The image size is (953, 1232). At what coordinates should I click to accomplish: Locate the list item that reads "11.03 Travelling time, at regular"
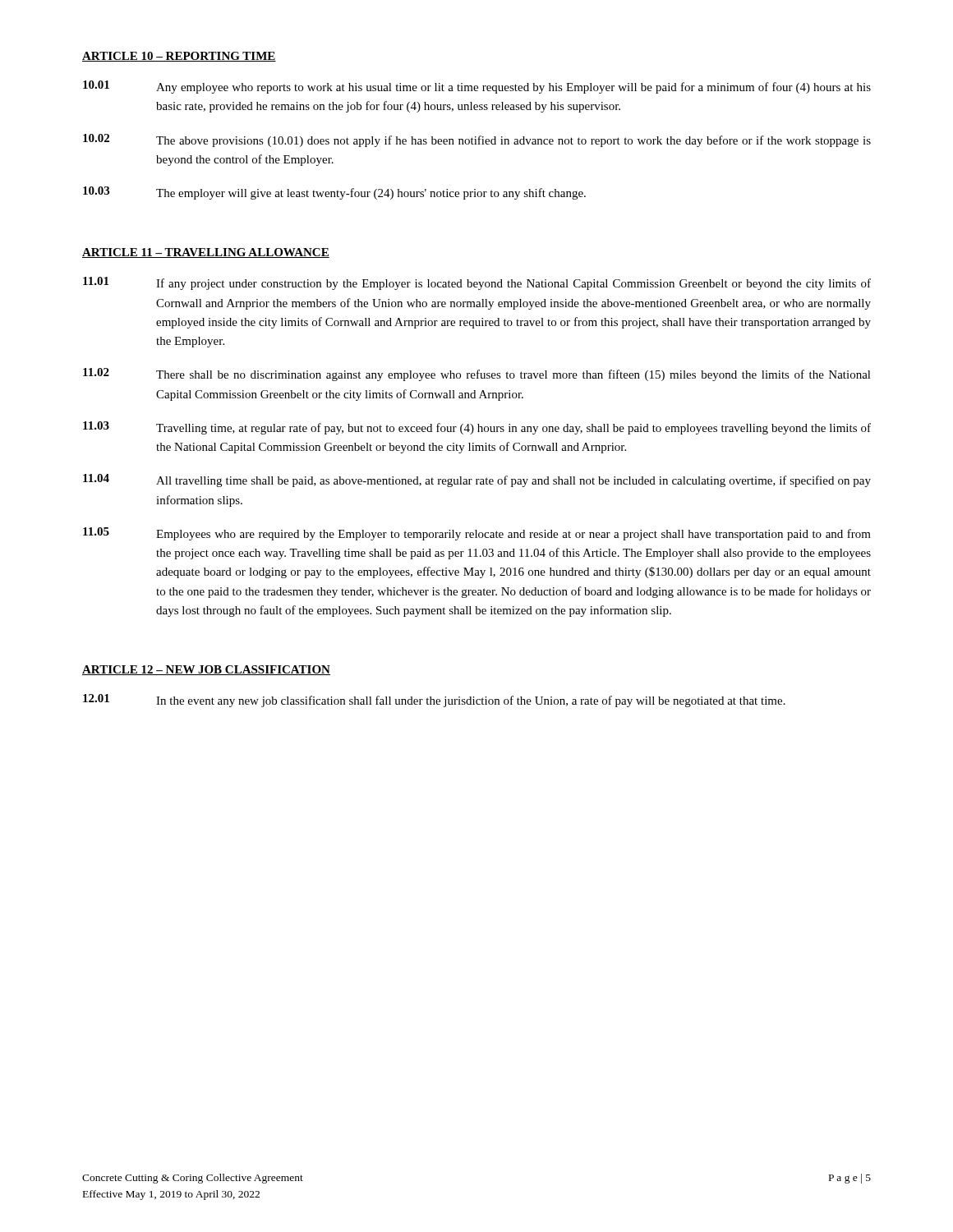tap(476, 438)
